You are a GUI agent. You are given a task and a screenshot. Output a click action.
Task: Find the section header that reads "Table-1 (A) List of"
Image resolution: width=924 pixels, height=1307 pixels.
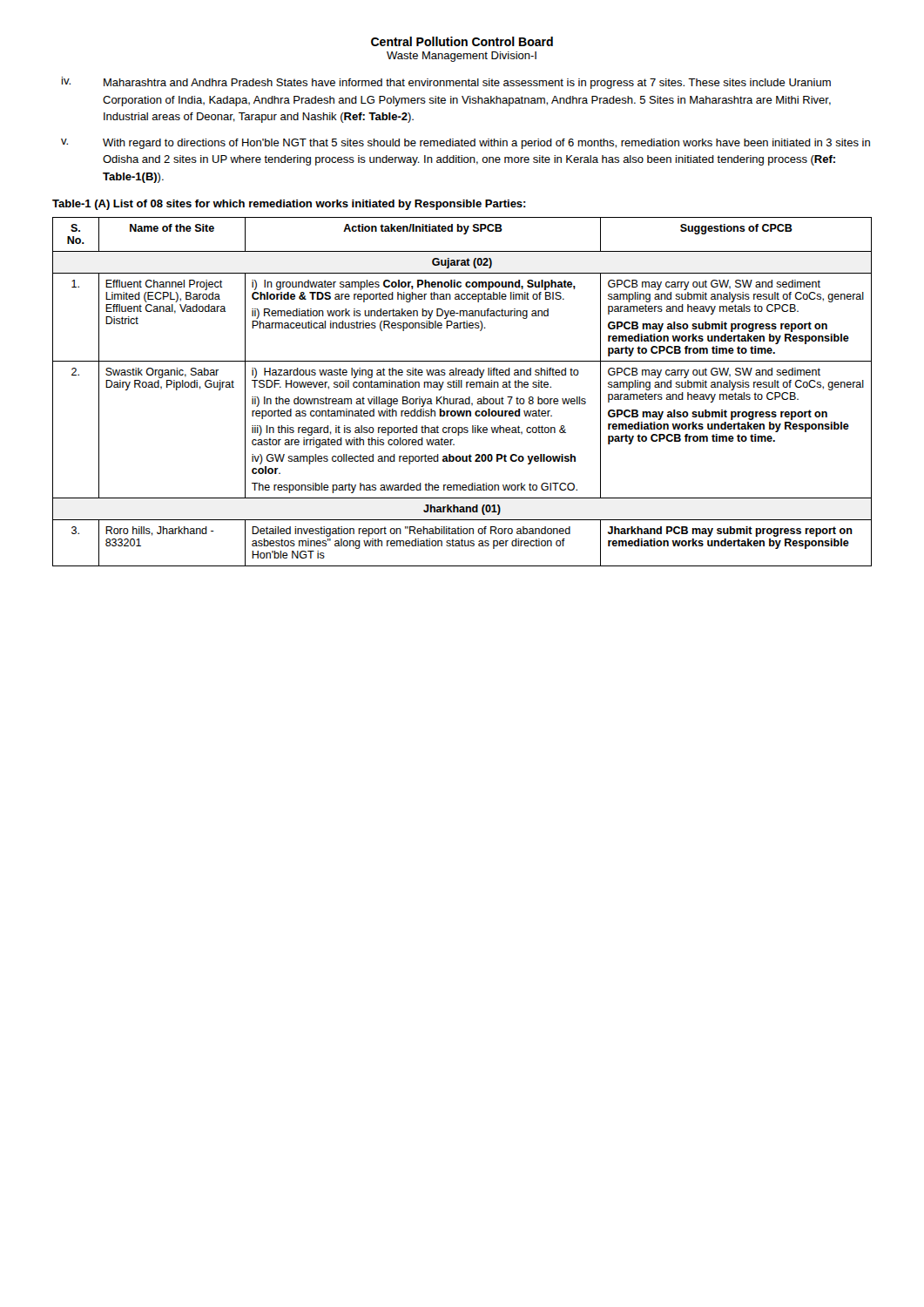[289, 203]
